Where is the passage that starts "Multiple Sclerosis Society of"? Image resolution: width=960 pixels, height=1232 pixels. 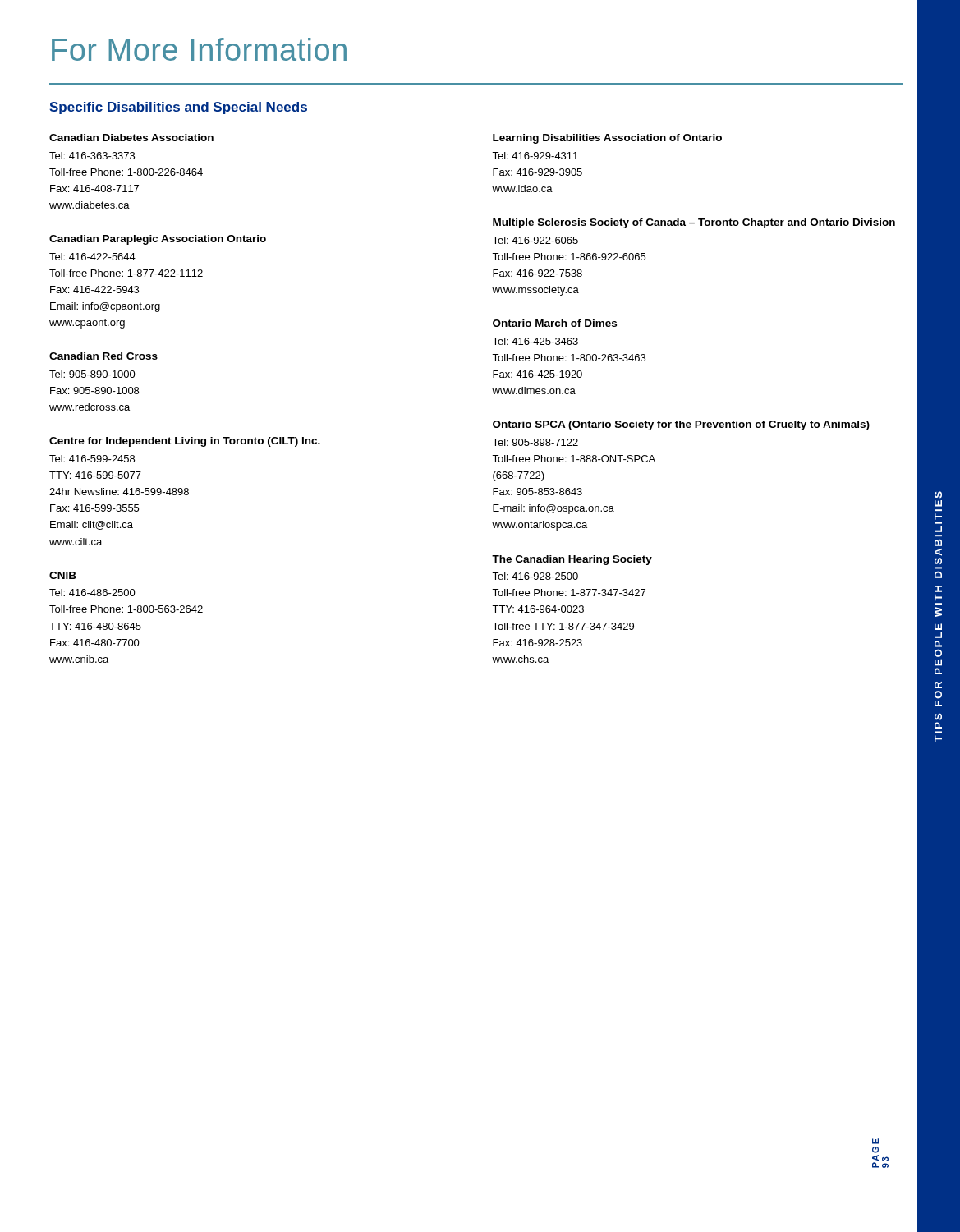[694, 223]
